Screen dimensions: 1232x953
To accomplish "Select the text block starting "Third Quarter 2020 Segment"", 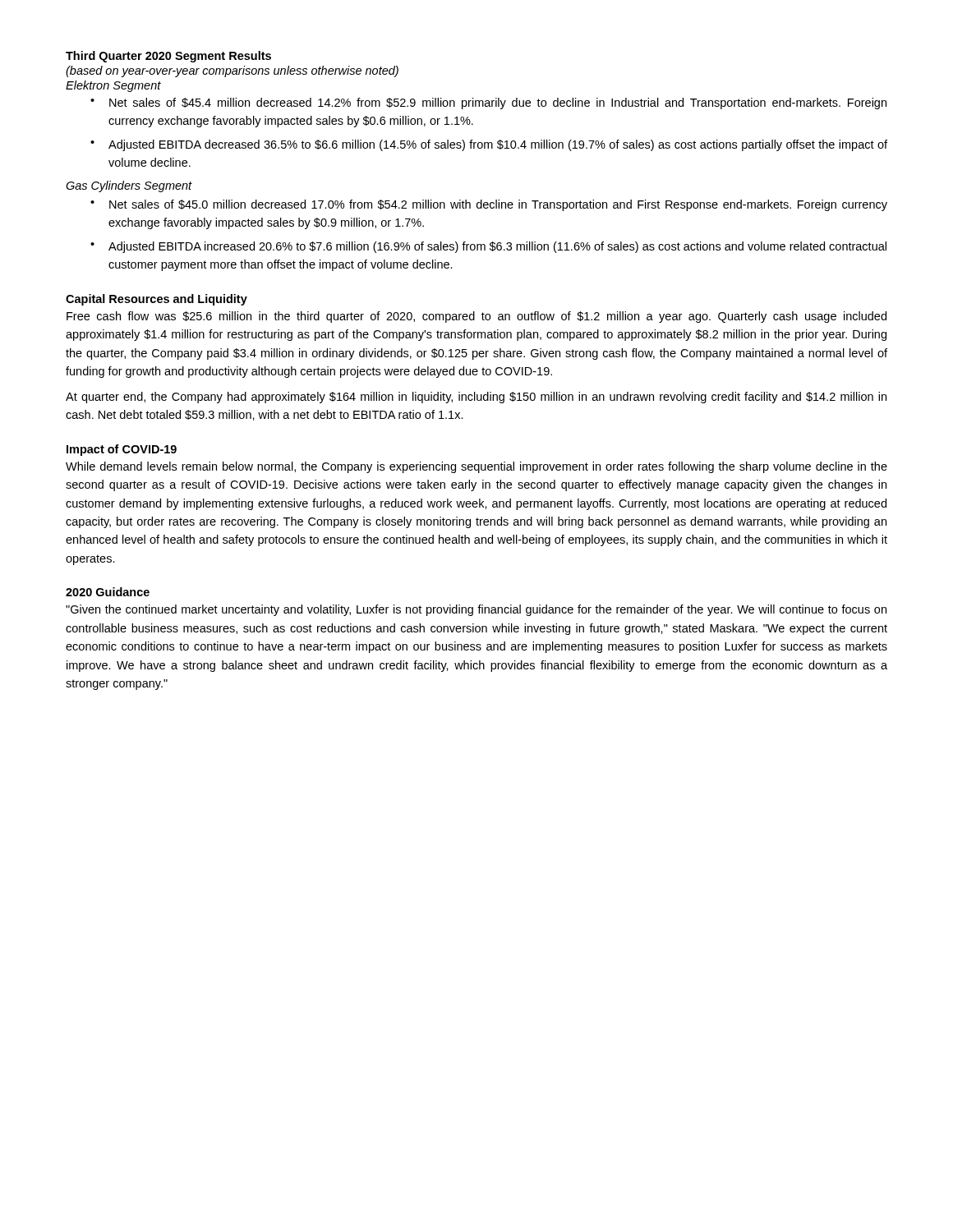I will point(169,56).
